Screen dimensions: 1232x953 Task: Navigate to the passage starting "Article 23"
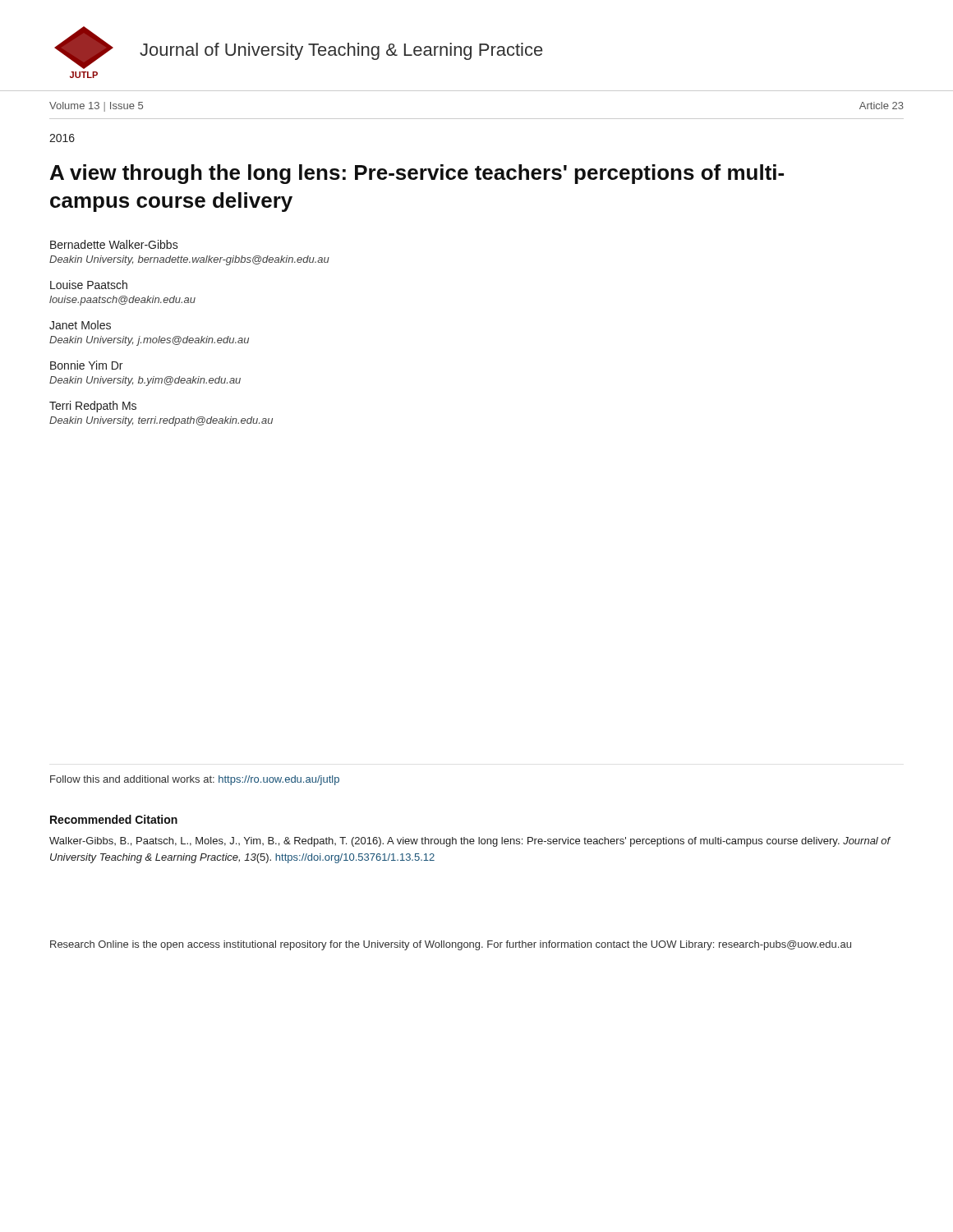click(x=881, y=105)
